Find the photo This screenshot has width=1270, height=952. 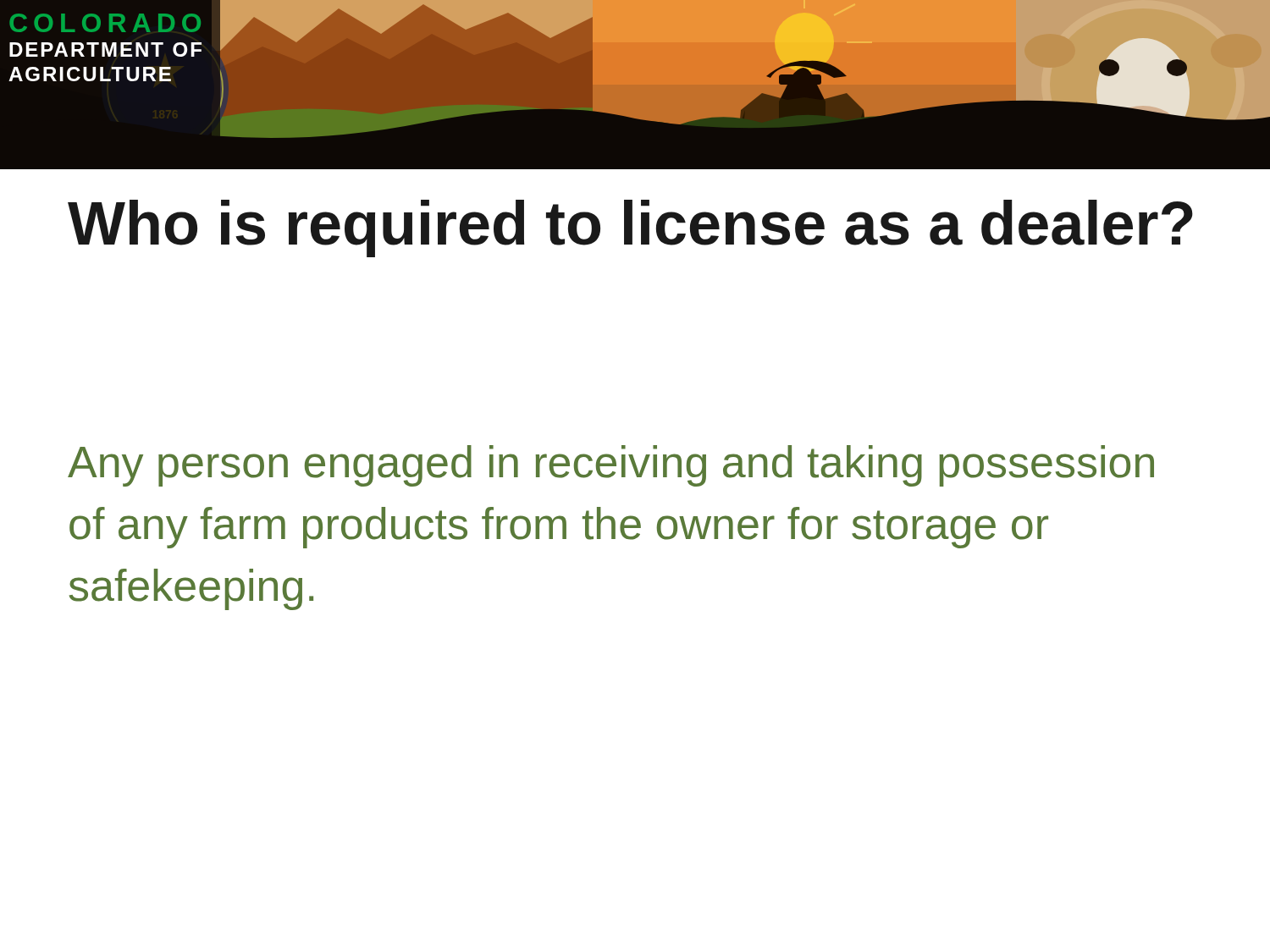pyautogui.click(x=635, y=85)
